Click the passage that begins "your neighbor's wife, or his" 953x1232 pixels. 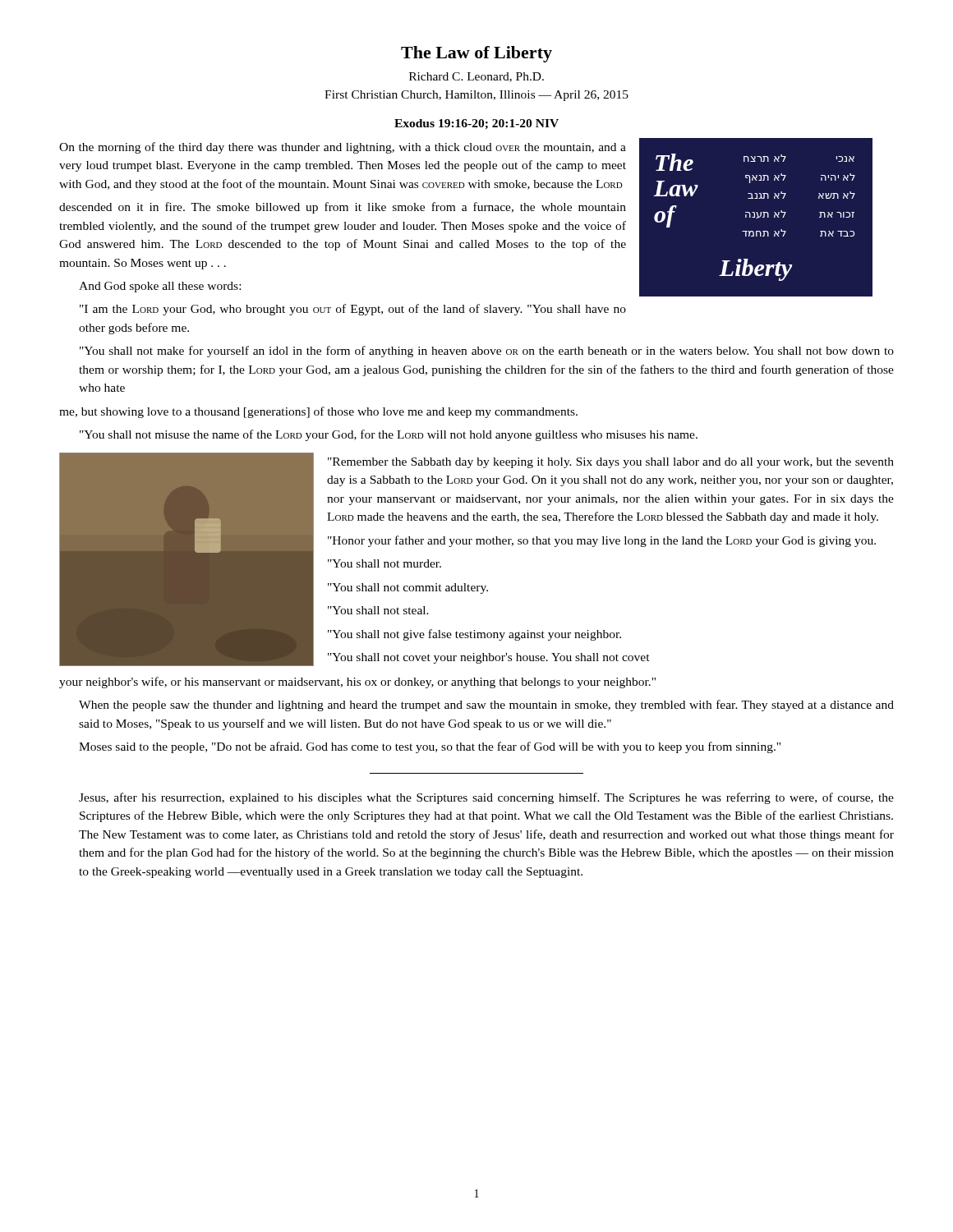point(476,714)
